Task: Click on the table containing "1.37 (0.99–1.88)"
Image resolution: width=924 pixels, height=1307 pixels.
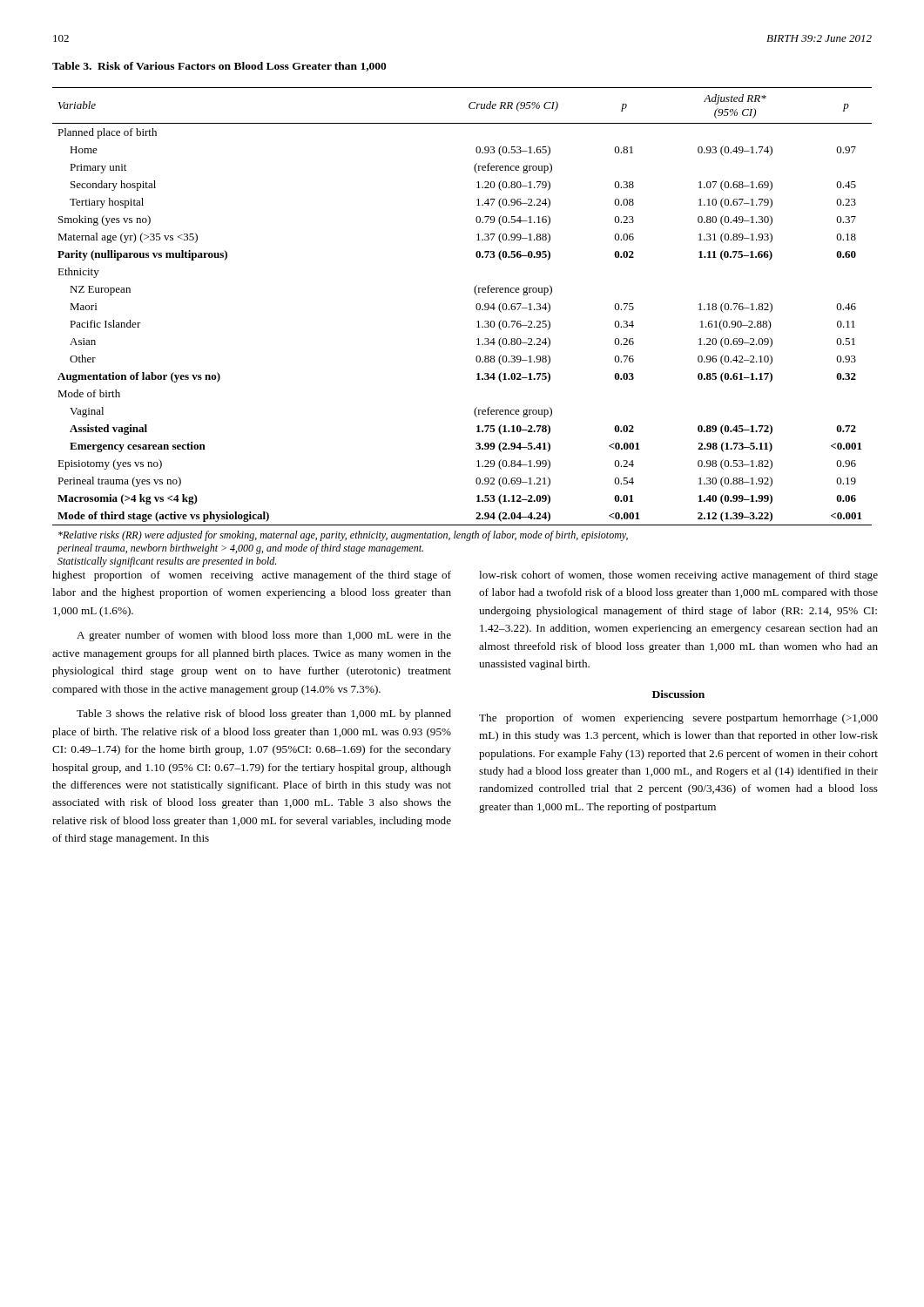Action: pos(462,329)
